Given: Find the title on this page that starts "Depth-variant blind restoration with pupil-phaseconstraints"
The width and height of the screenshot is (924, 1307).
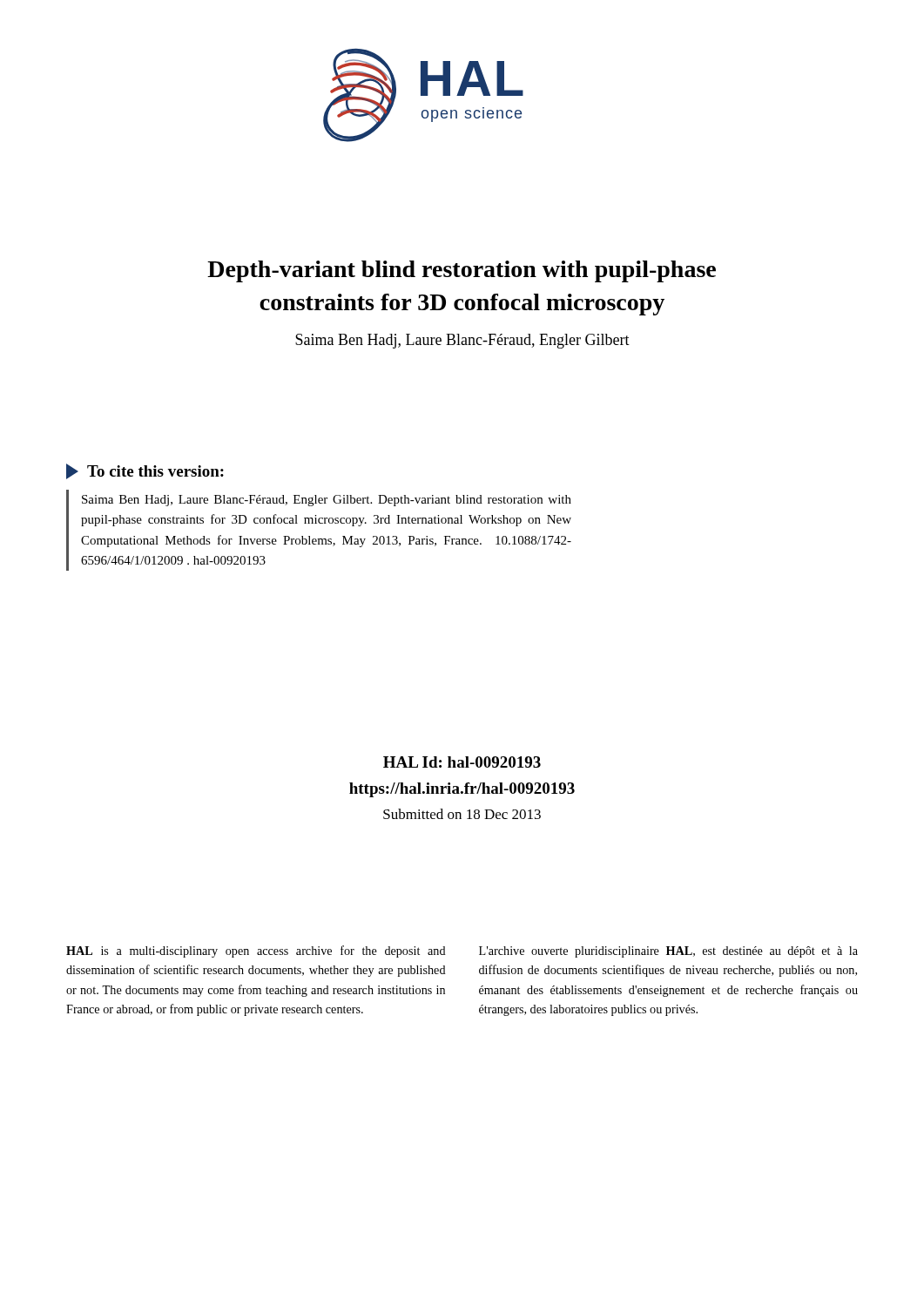Looking at the screenshot, I should point(462,301).
